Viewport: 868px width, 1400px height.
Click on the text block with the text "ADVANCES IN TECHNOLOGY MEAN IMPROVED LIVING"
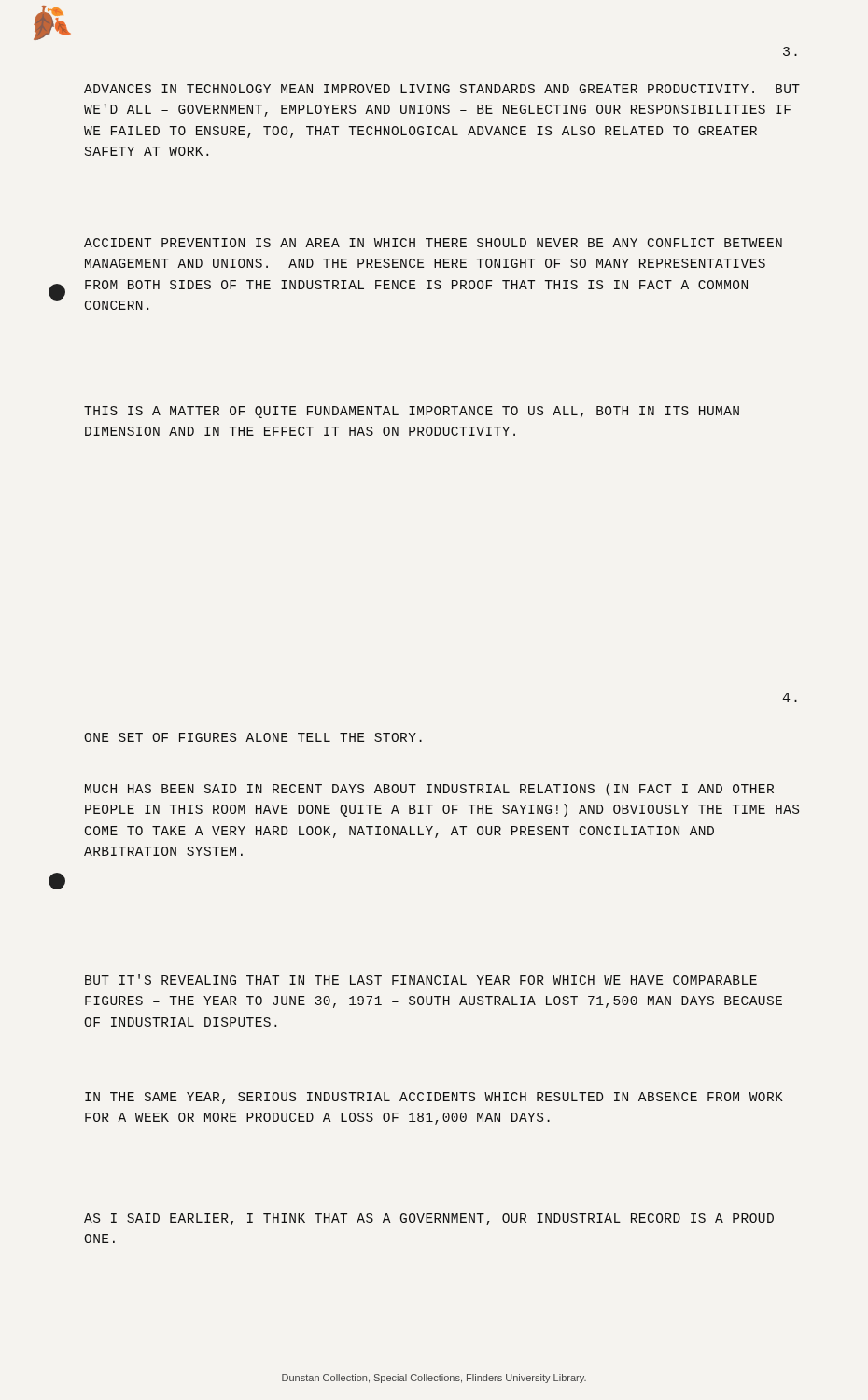coord(442,121)
